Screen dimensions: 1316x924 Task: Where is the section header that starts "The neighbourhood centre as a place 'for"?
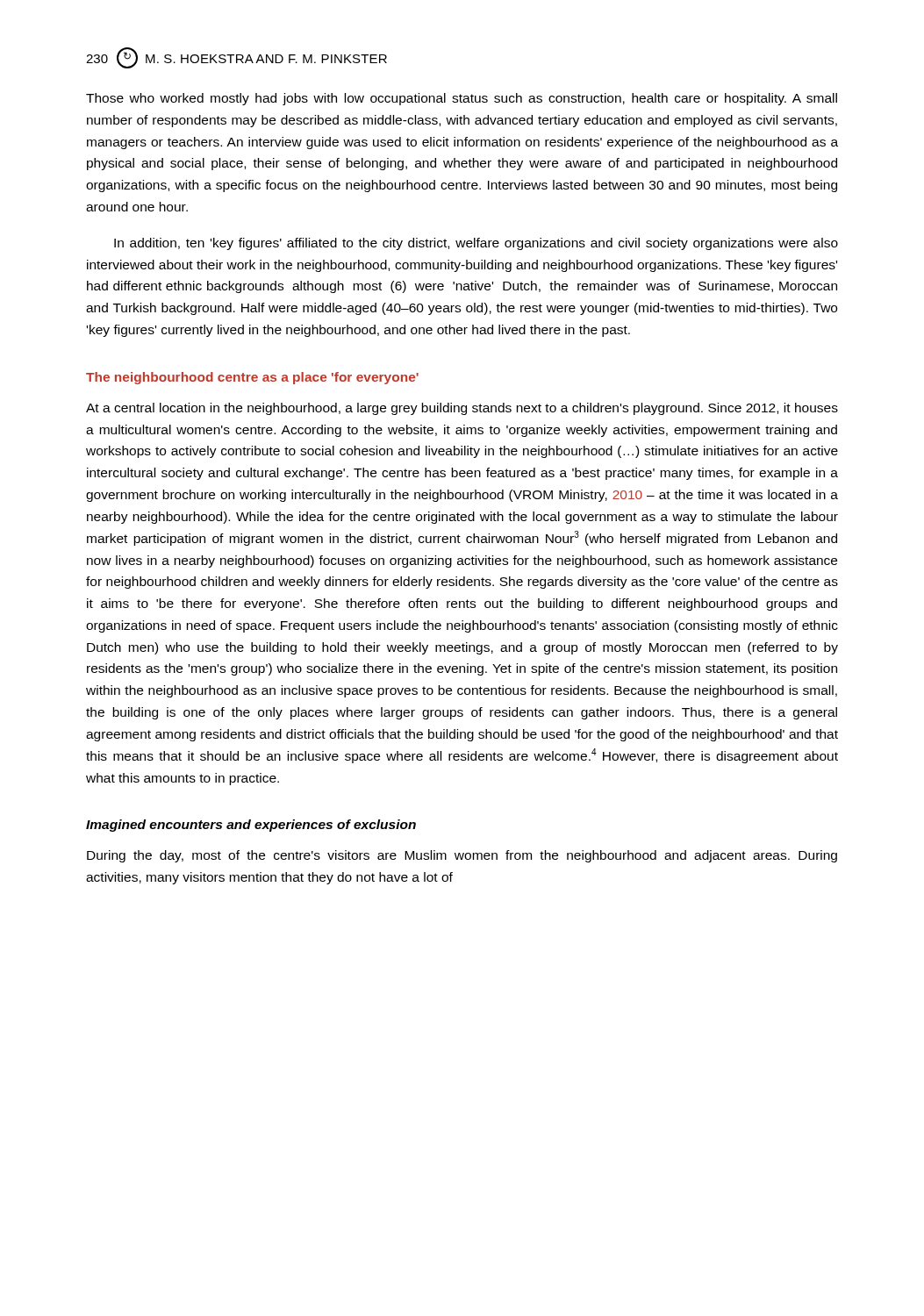[252, 377]
